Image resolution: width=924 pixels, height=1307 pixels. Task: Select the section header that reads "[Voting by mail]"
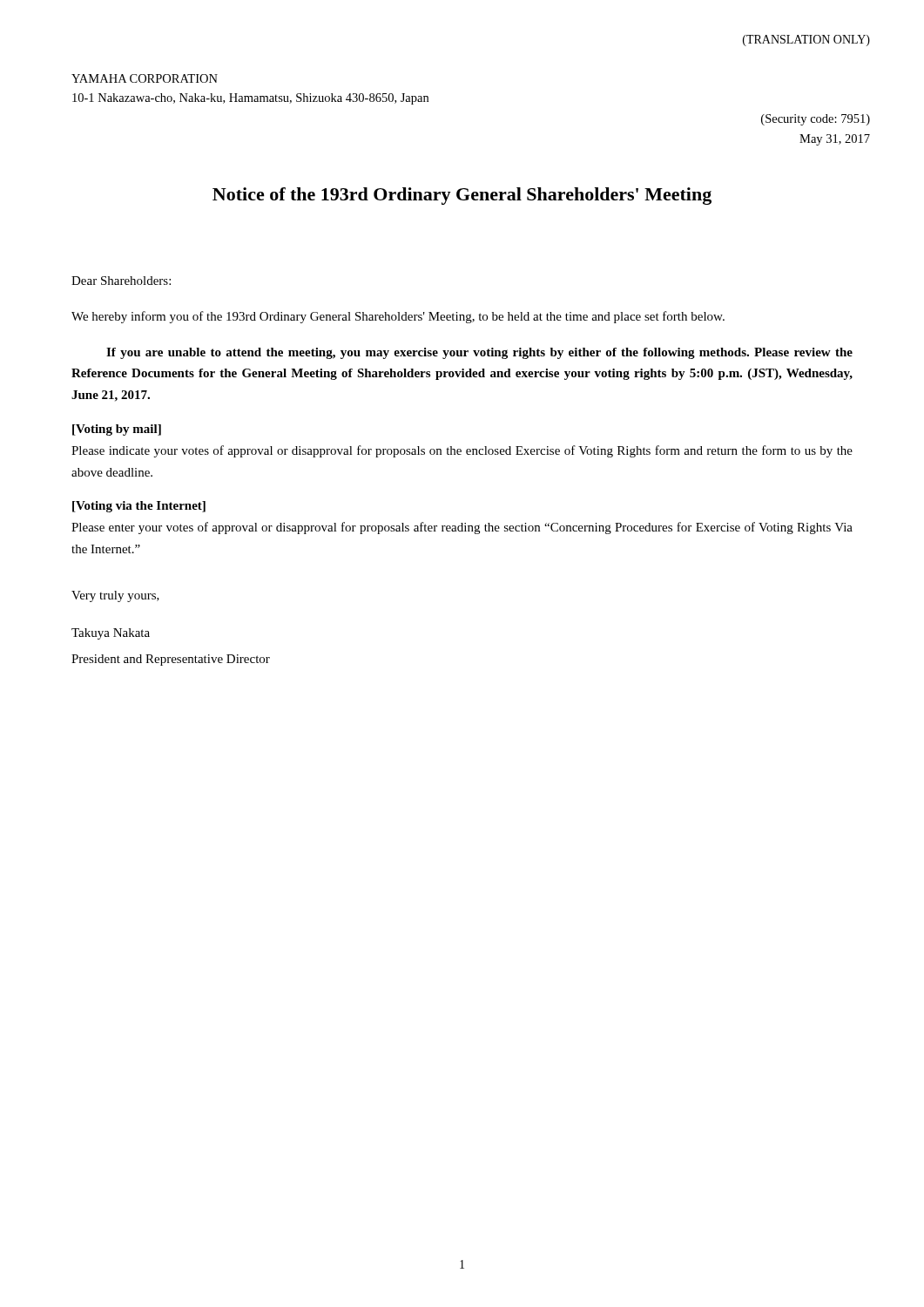point(117,428)
